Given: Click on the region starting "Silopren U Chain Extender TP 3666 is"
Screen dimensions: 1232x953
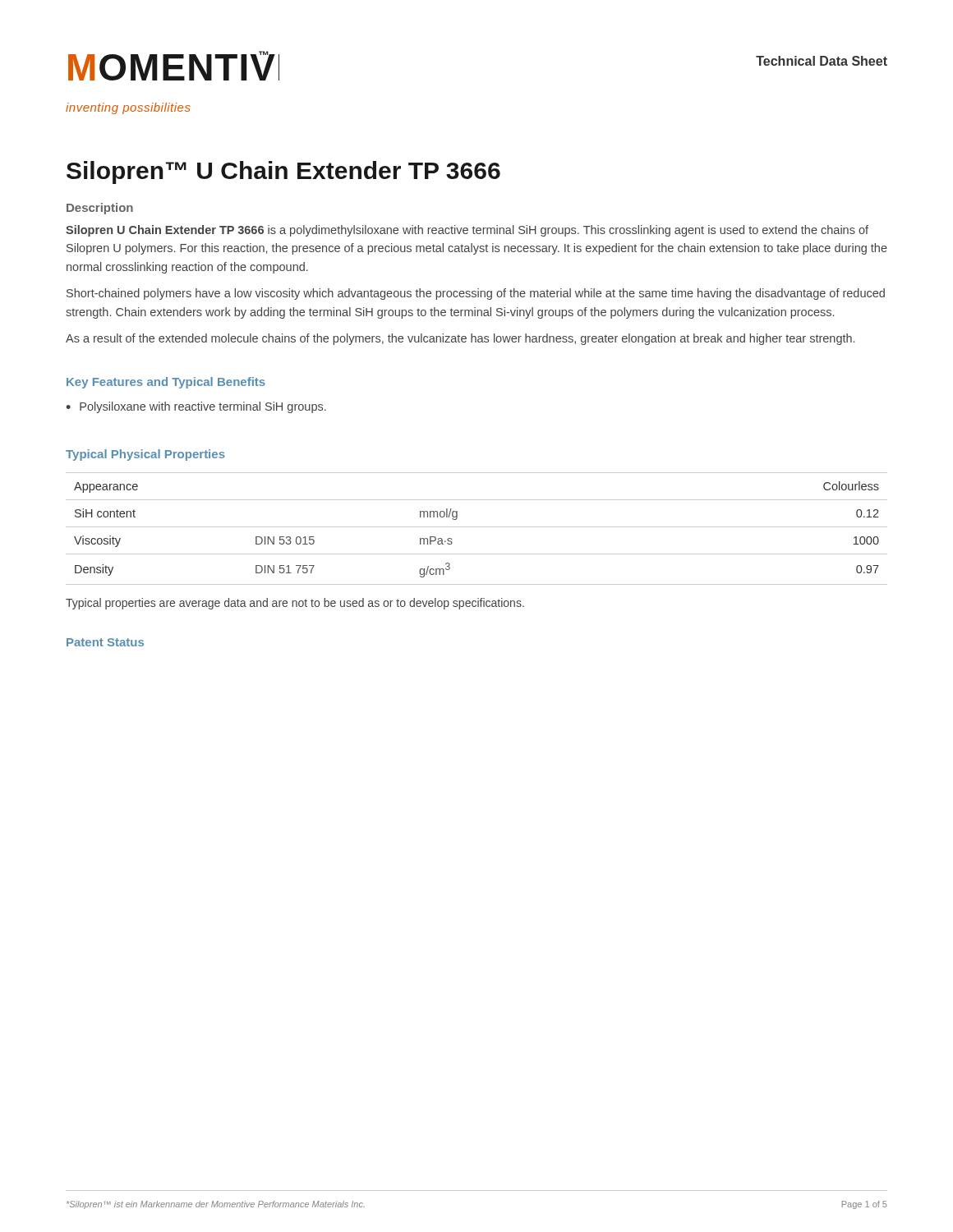Looking at the screenshot, I should (476, 248).
